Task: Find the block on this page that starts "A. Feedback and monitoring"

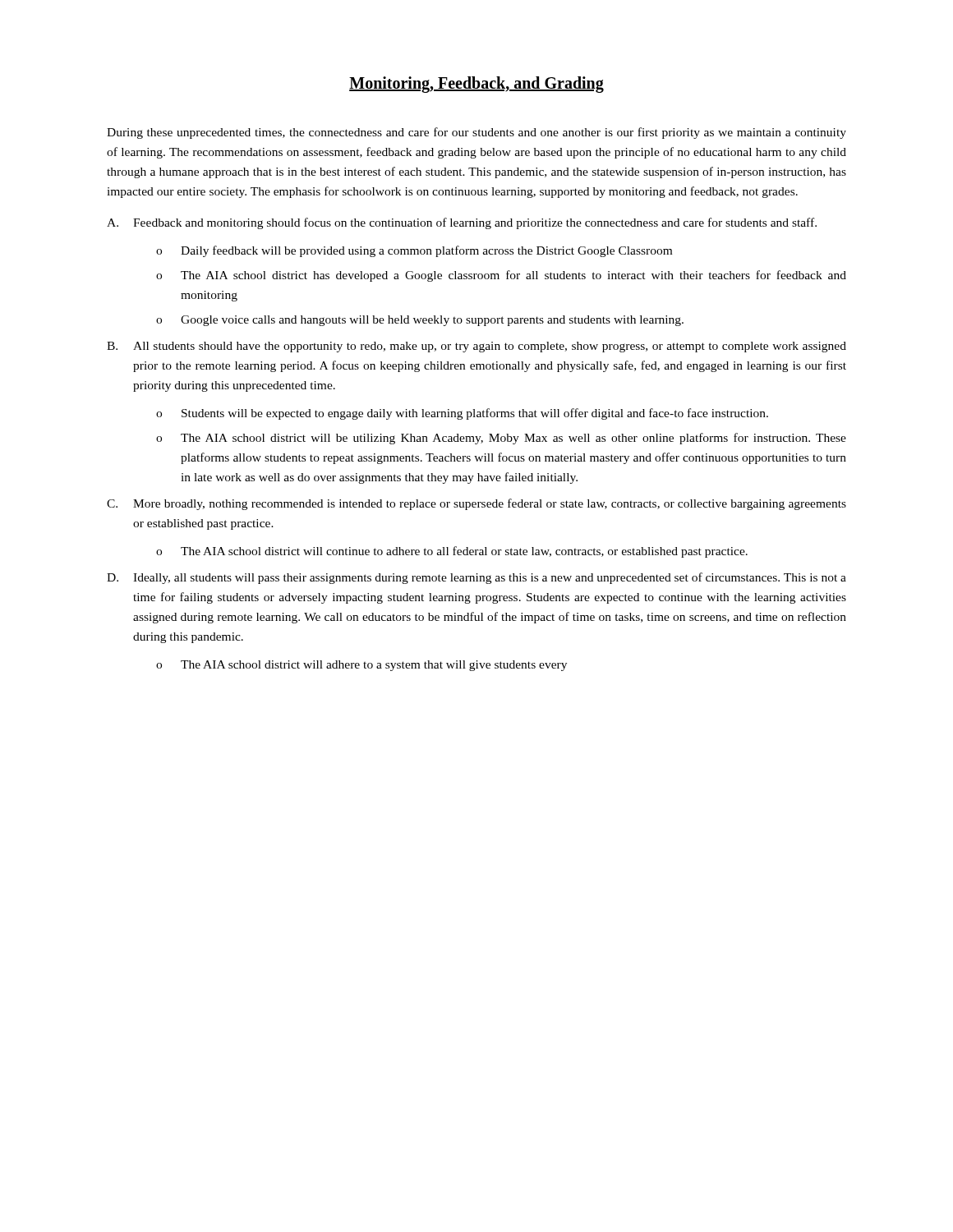Action: tap(476, 223)
